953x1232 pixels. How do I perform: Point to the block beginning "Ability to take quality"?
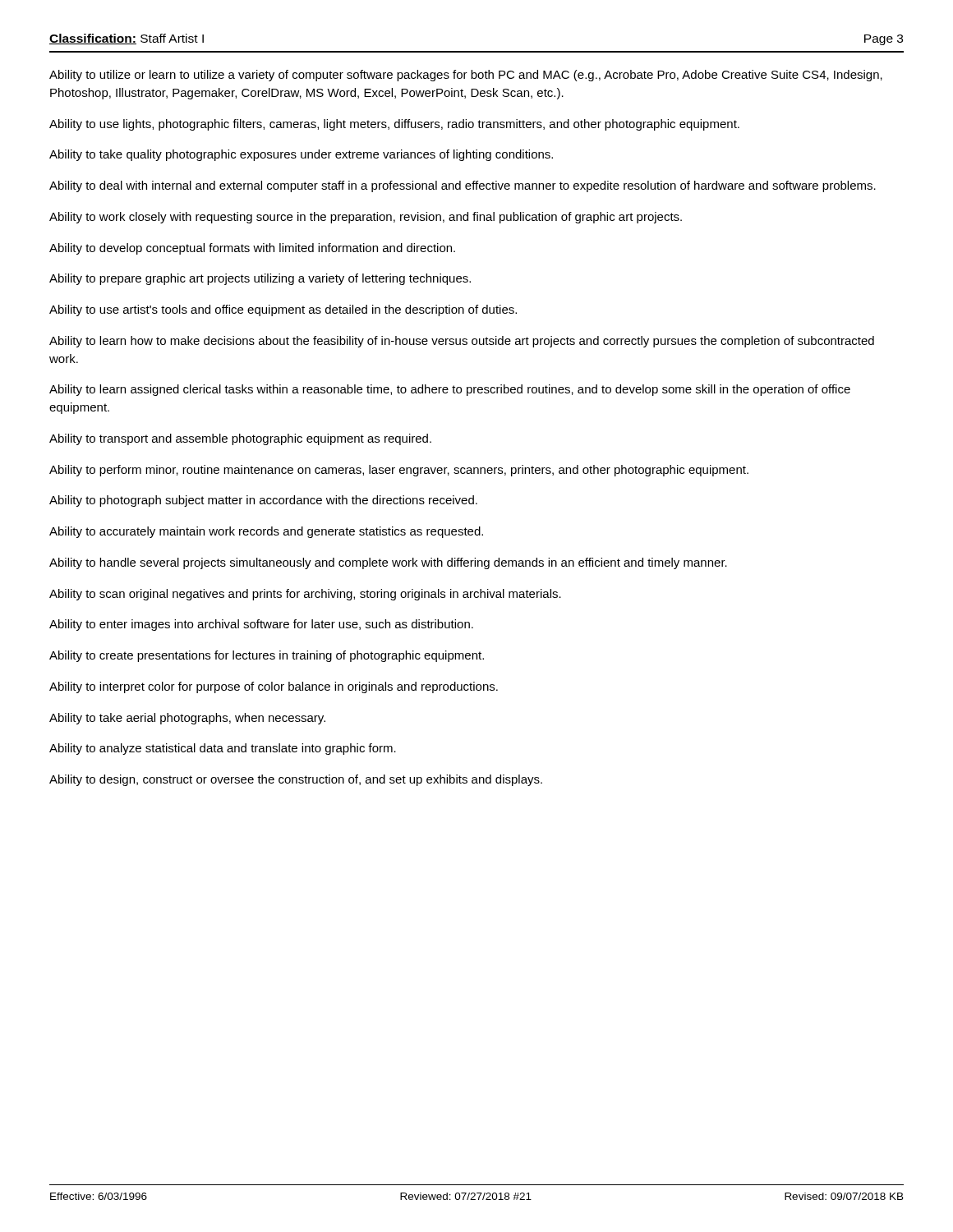pos(302,154)
